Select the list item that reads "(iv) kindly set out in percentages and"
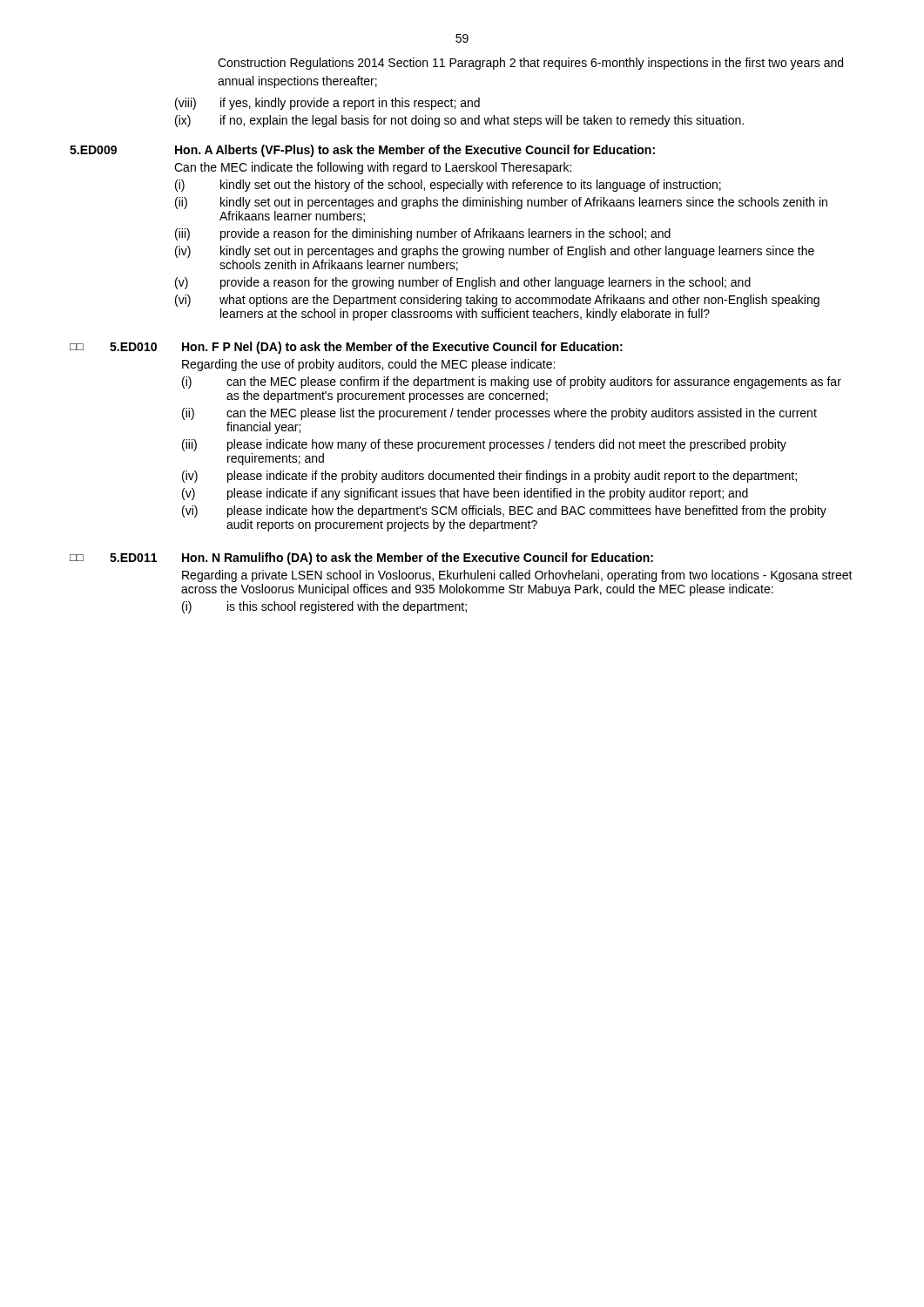Image resolution: width=924 pixels, height=1307 pixels. click(x=514, y=258)
